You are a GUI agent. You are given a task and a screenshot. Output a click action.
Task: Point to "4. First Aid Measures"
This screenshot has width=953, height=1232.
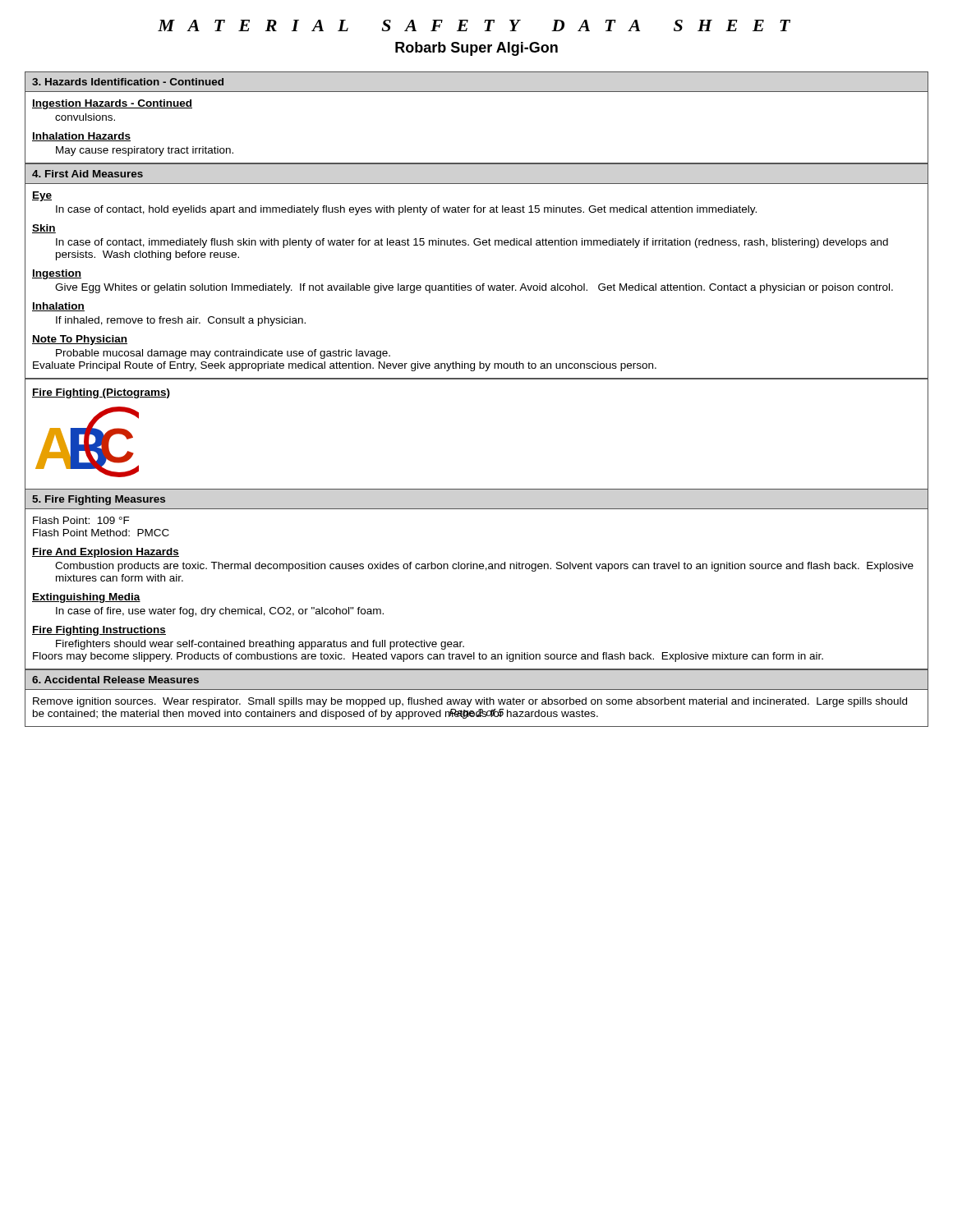tap(88, 174)
